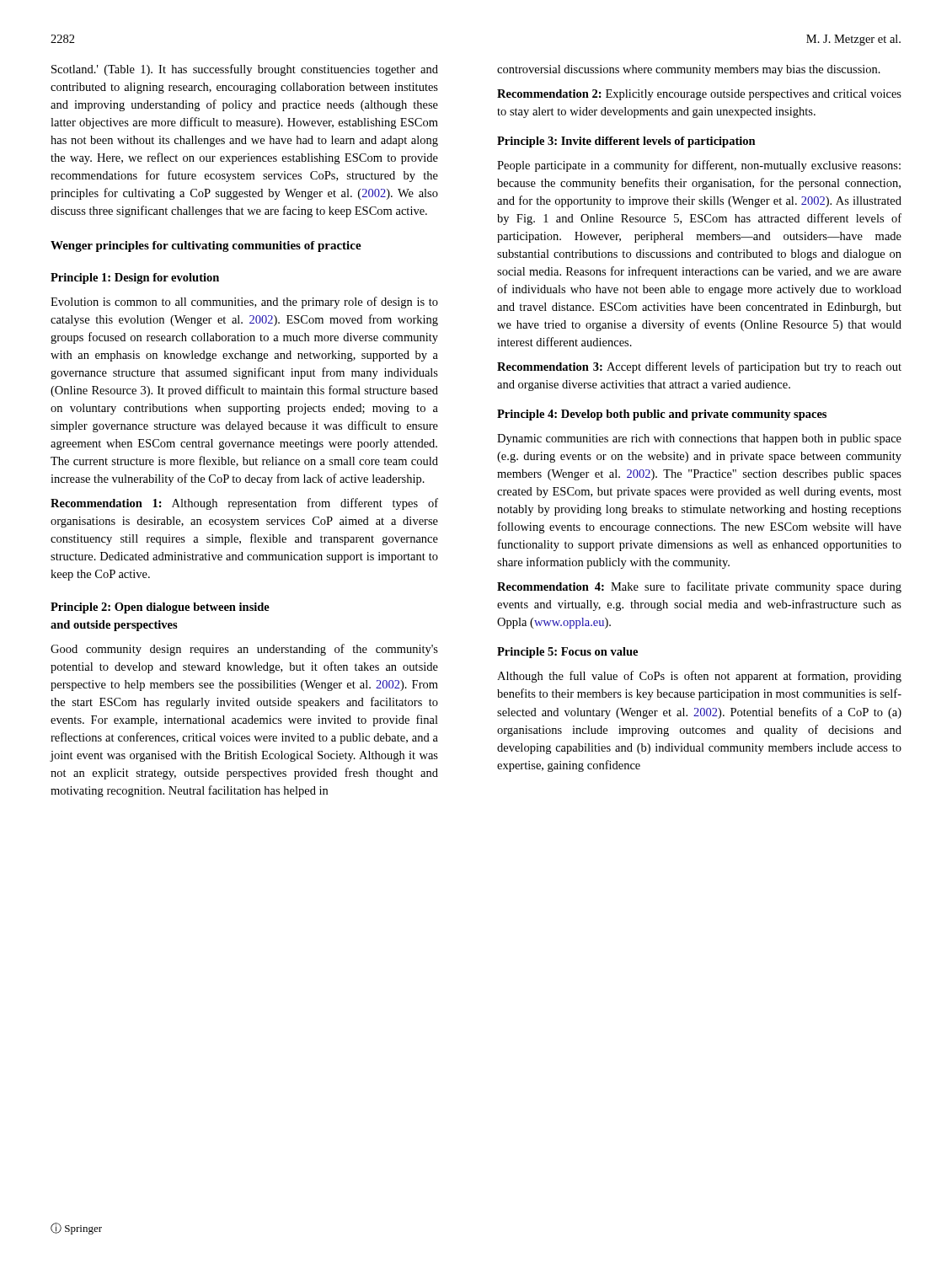
Task: Select the text block that reads "Recommendation 2: Explicitly encourage outside perspectives and"
Action: coord(699,103)
